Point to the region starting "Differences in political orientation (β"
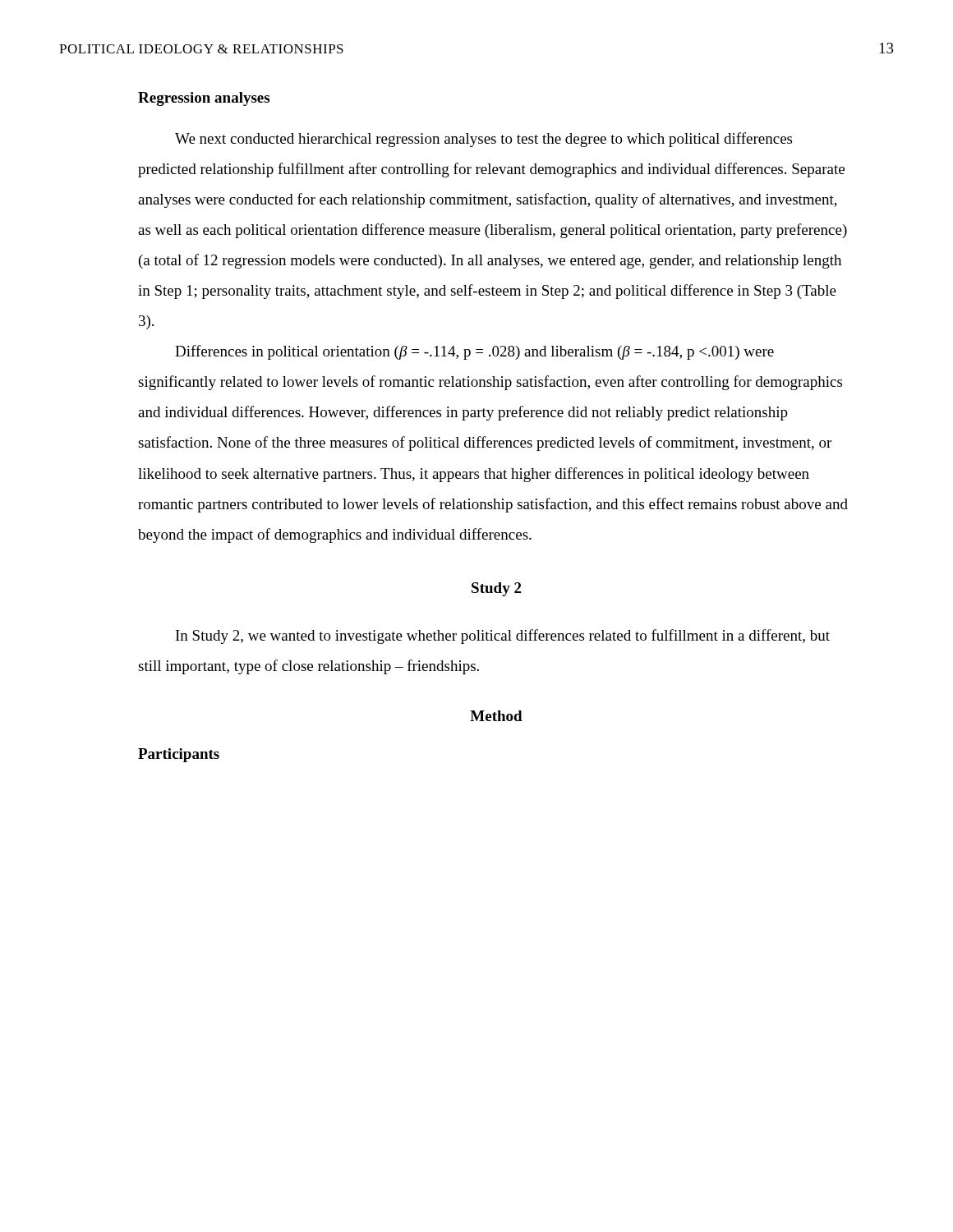The width and height of the screenshot is (953, 1232). coord(493,443)
